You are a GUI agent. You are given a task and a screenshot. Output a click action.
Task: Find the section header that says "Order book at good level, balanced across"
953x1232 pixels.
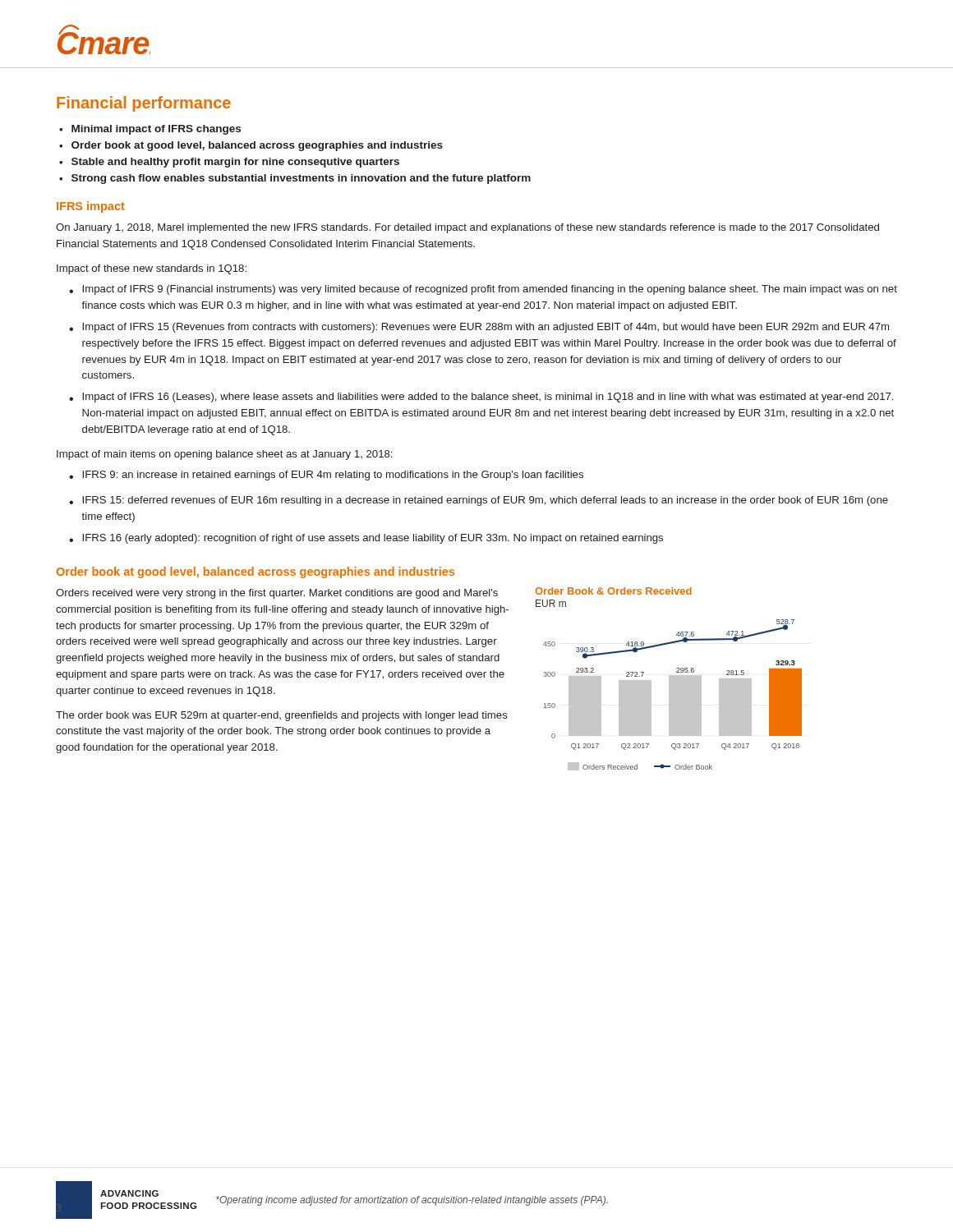point(255,572)
